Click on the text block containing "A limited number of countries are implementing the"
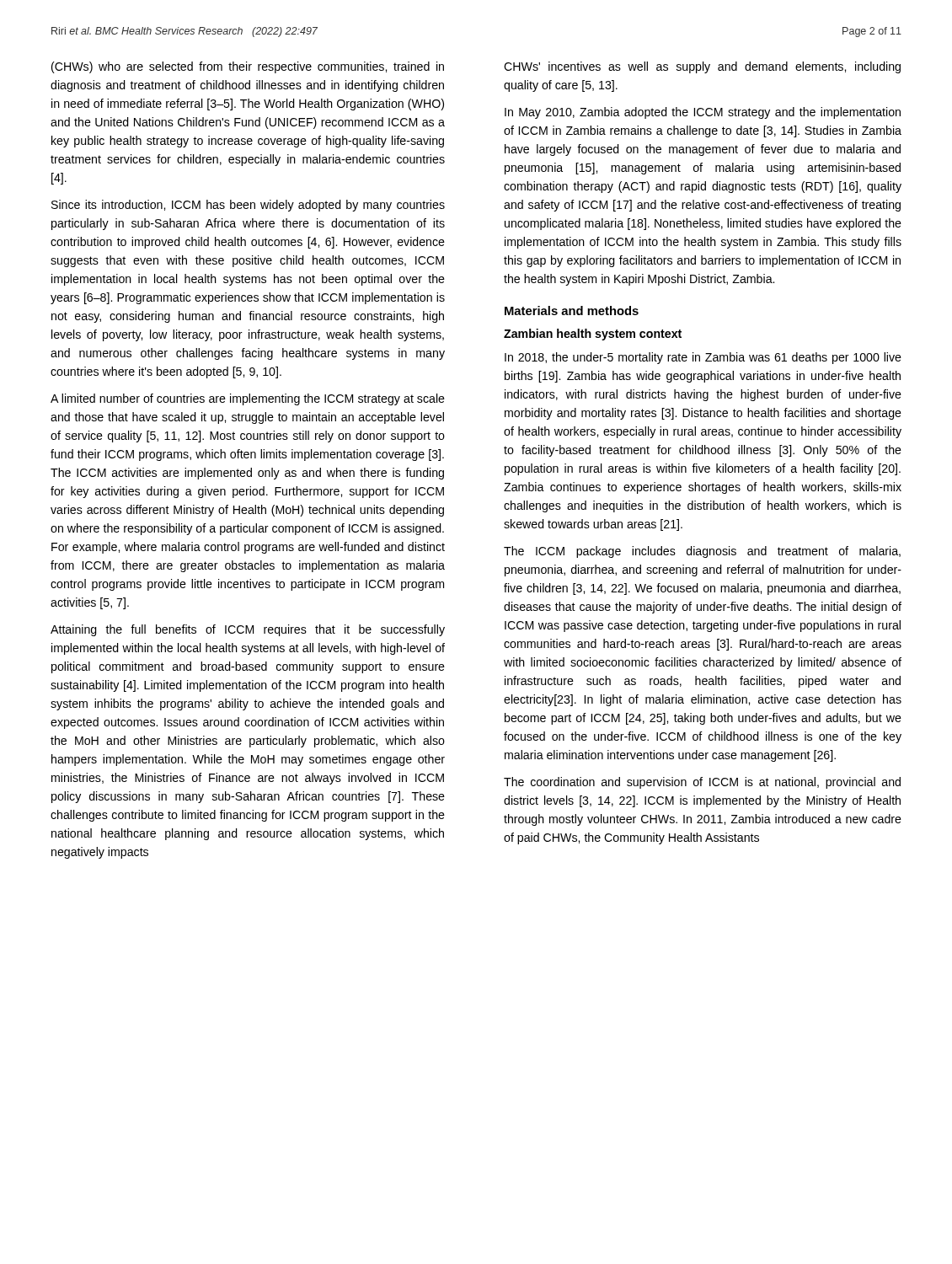Image resolution: width=952 pixels, height=1264 pixels. (248, 501)
